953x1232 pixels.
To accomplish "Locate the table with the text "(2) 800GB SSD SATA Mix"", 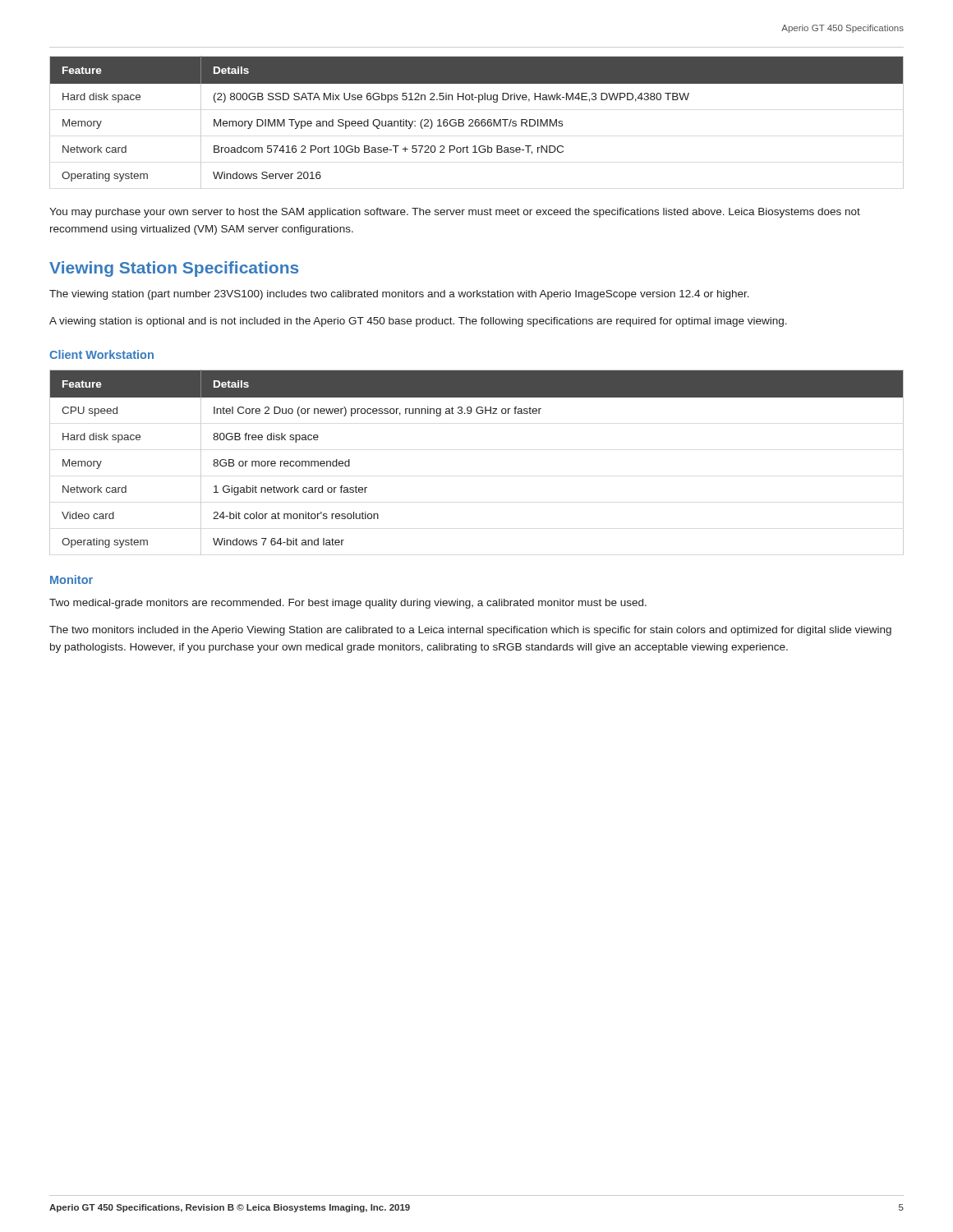I will [476, 122].
